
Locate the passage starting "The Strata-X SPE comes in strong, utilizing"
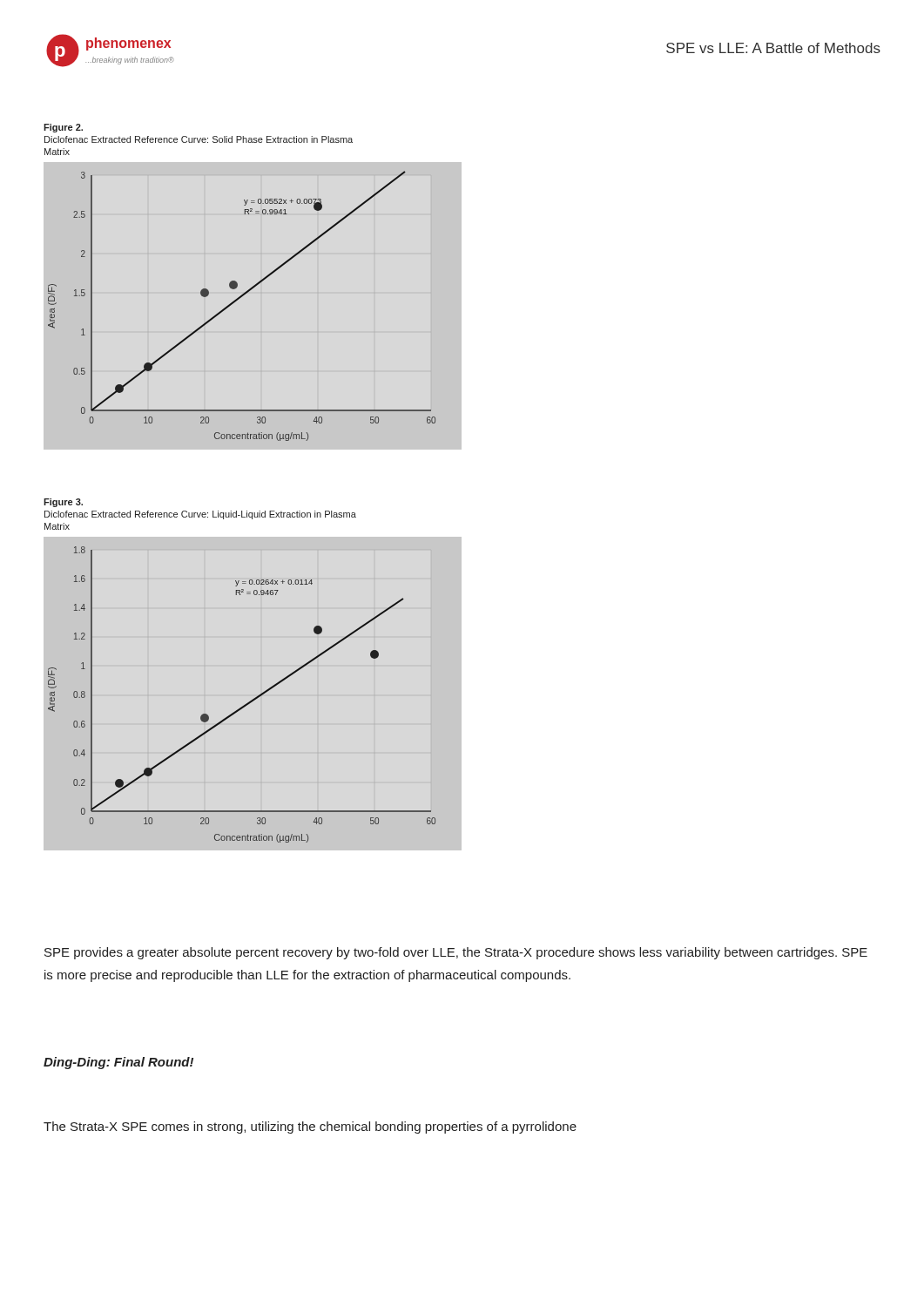310,1126
